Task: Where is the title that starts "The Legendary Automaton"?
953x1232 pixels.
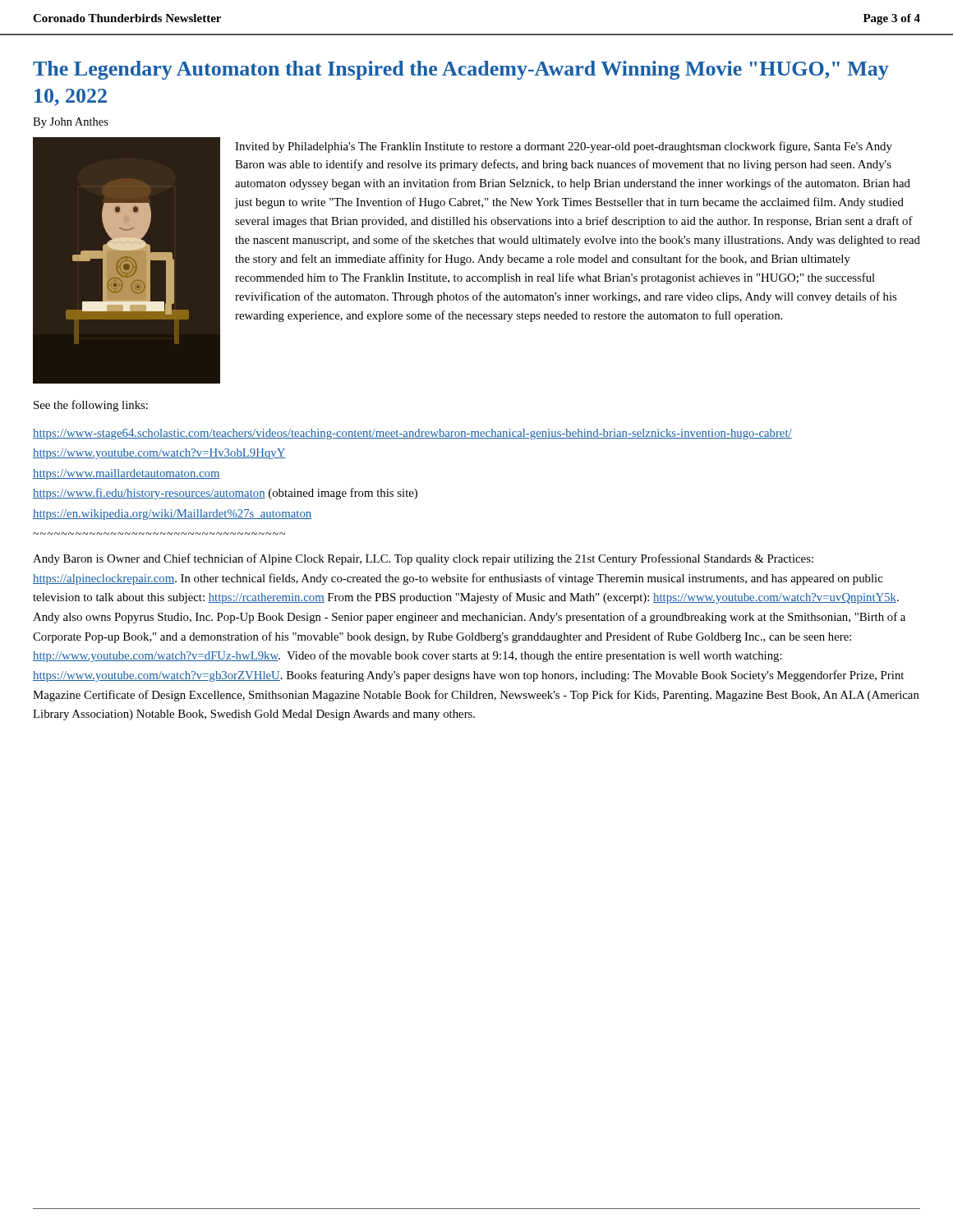Action: pos(476,82)
